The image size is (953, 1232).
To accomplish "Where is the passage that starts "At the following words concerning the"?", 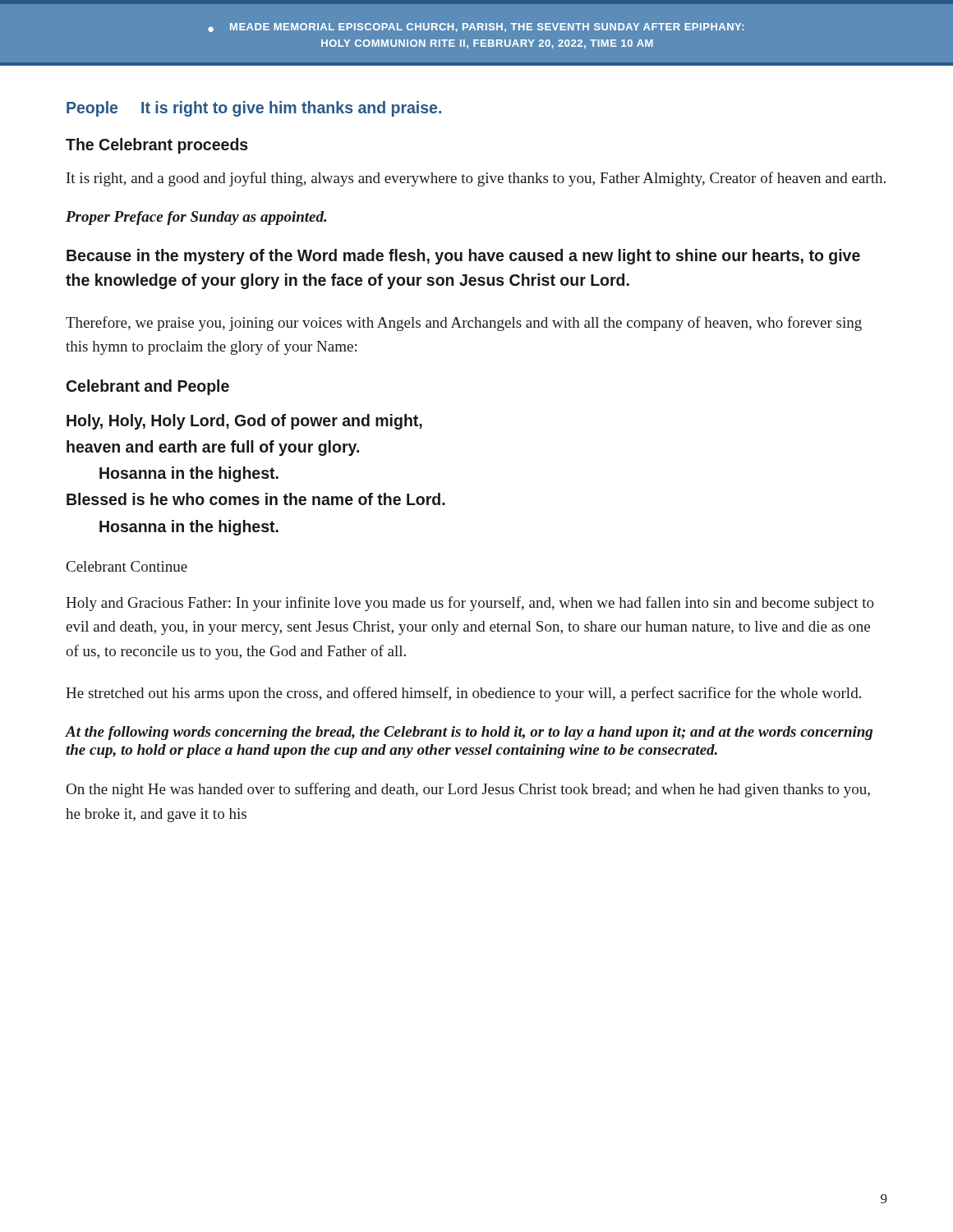I will pyautogui.click(x=469, y=741).
